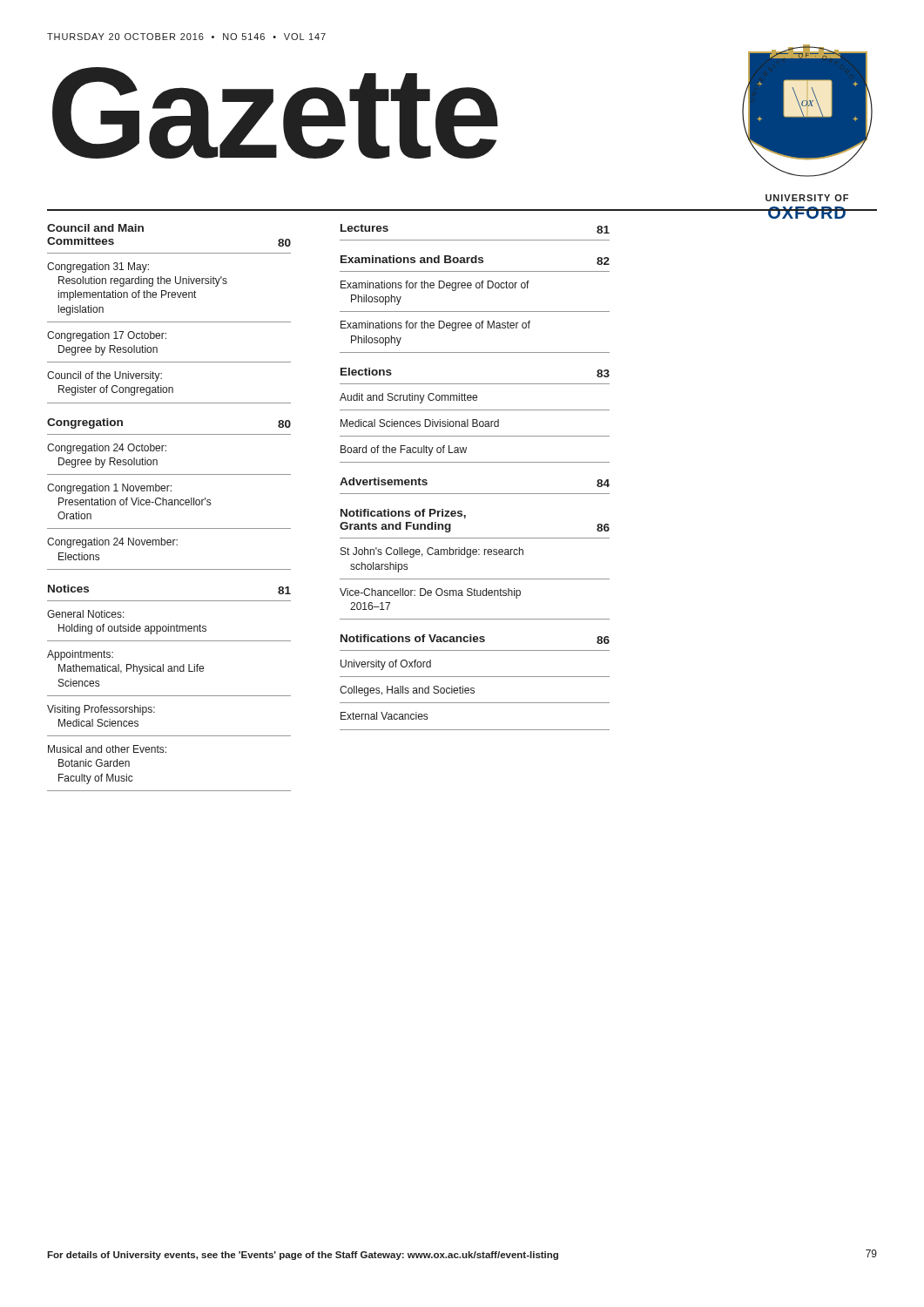Find the list item with the text "General Notices: Holding of outside appointments"

click(127, 621)
